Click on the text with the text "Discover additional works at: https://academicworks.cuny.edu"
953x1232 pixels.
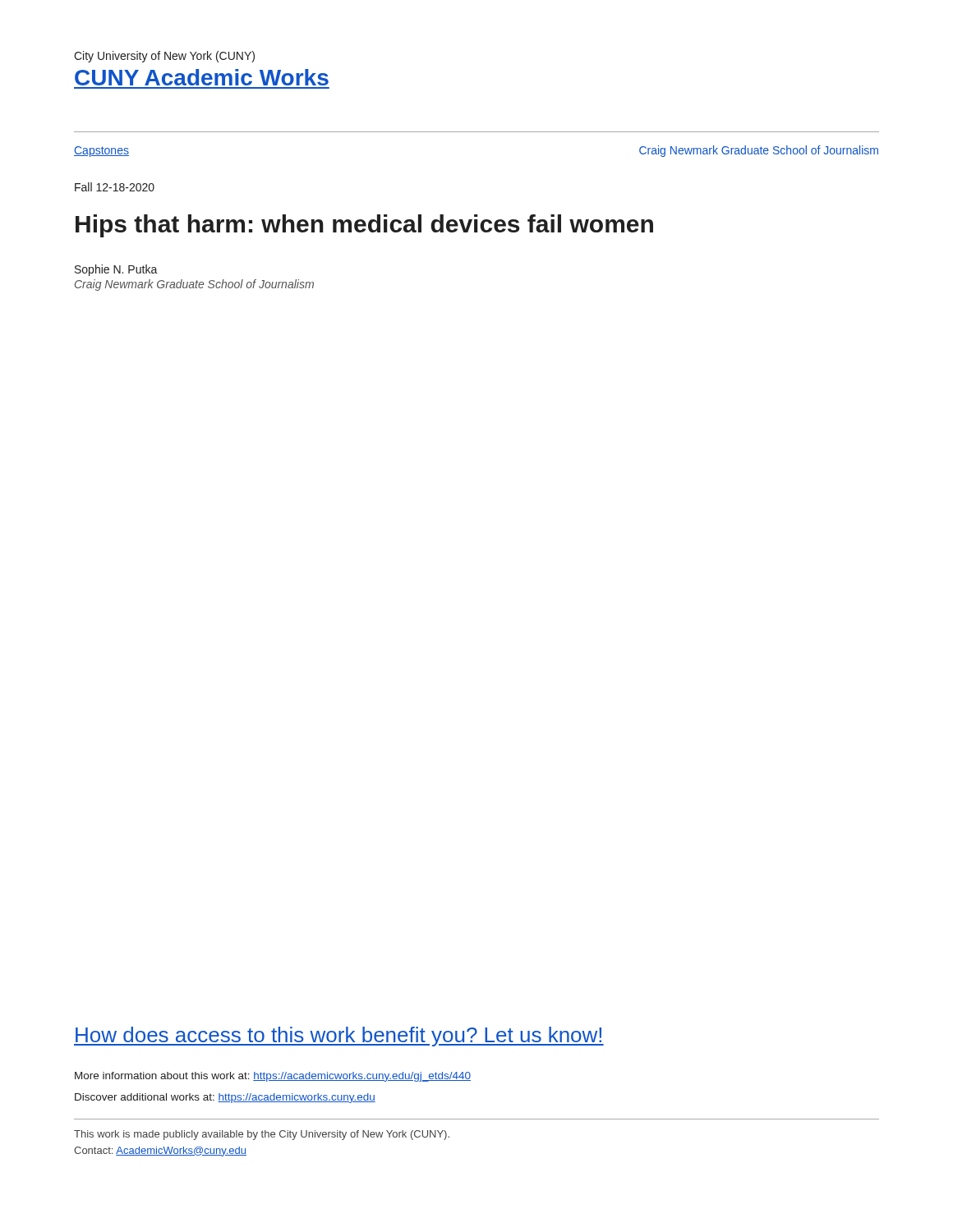click(225, 1097)
